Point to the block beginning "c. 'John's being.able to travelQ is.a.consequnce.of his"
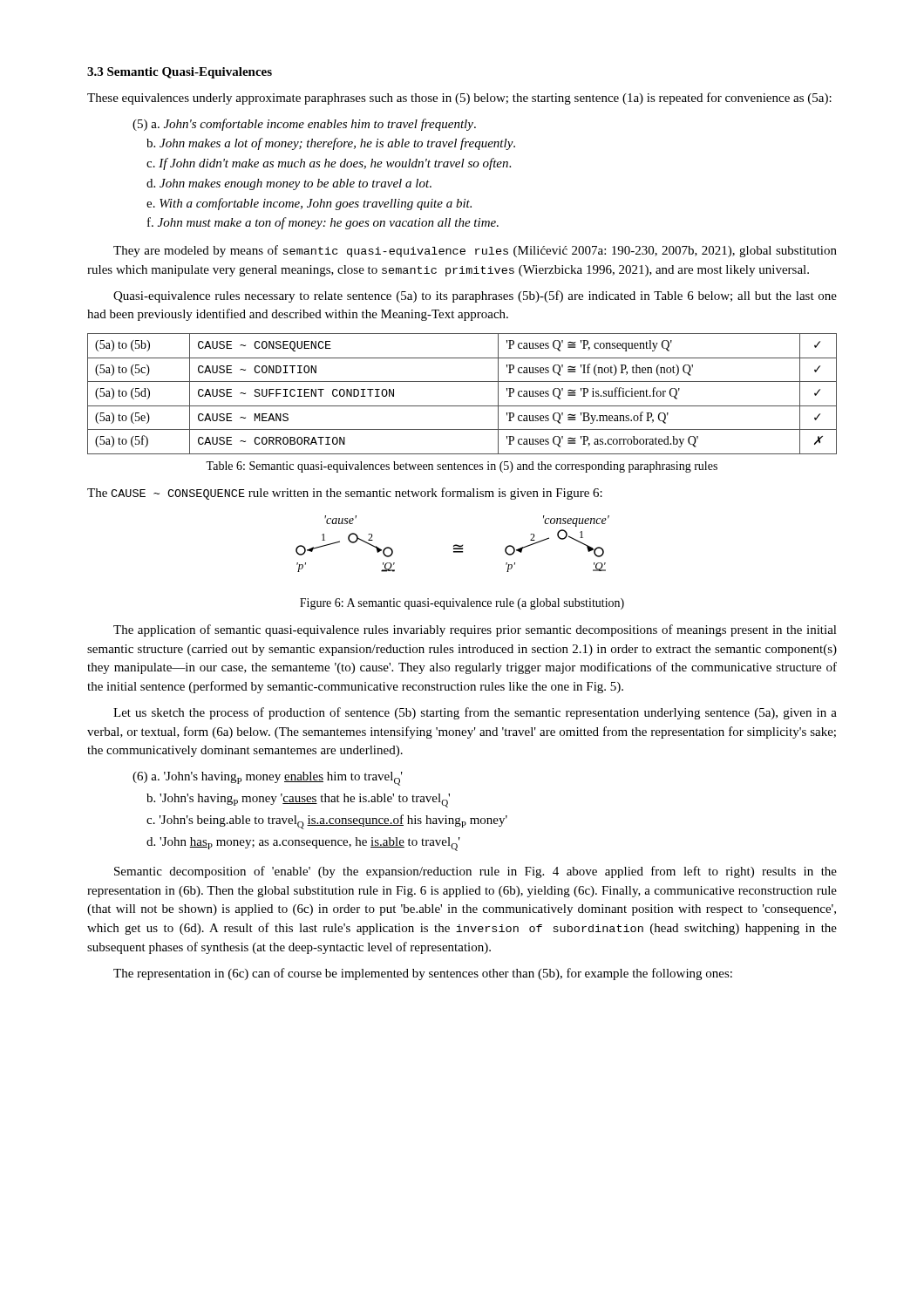 point(327,821)
